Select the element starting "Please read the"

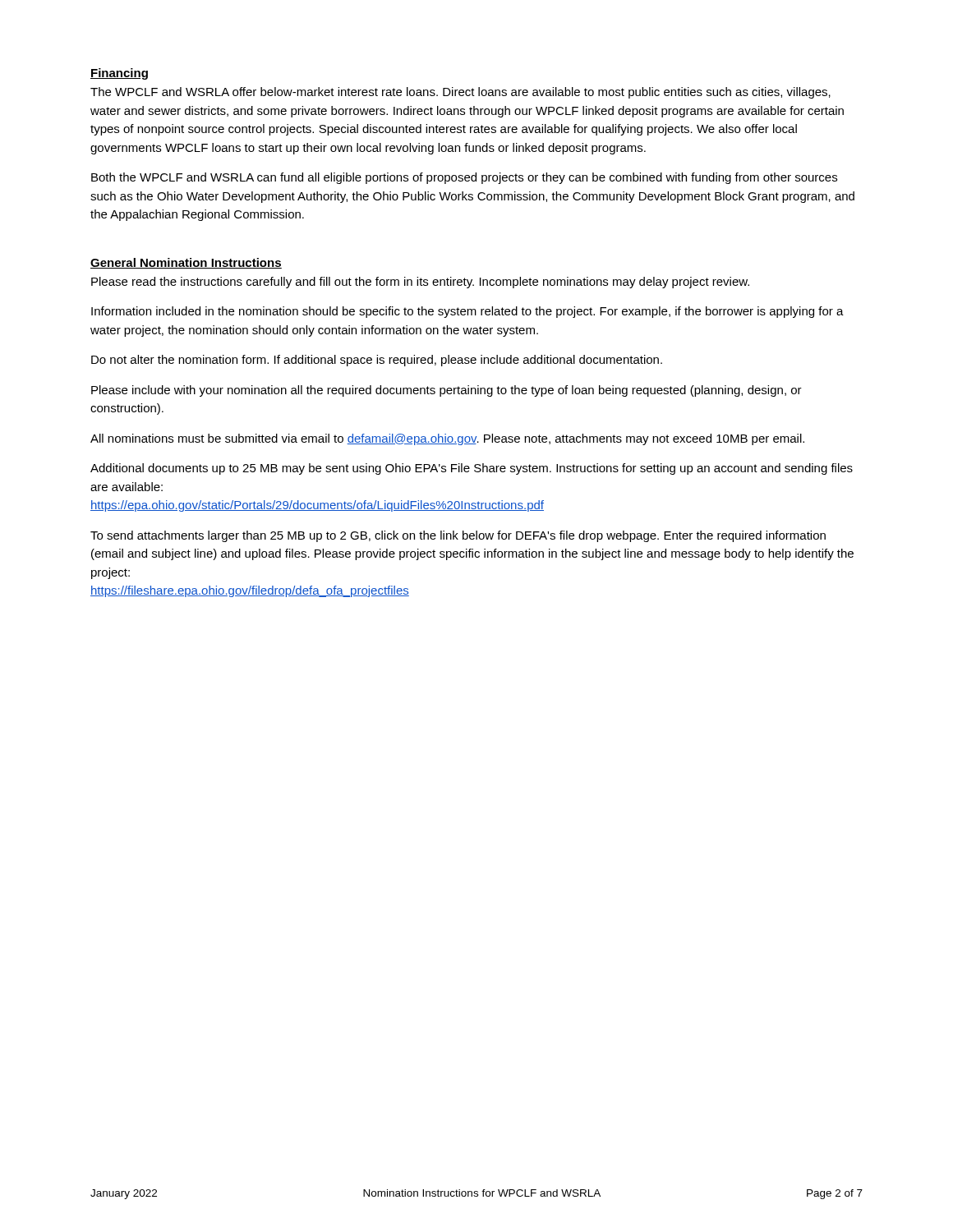[420, 281]
